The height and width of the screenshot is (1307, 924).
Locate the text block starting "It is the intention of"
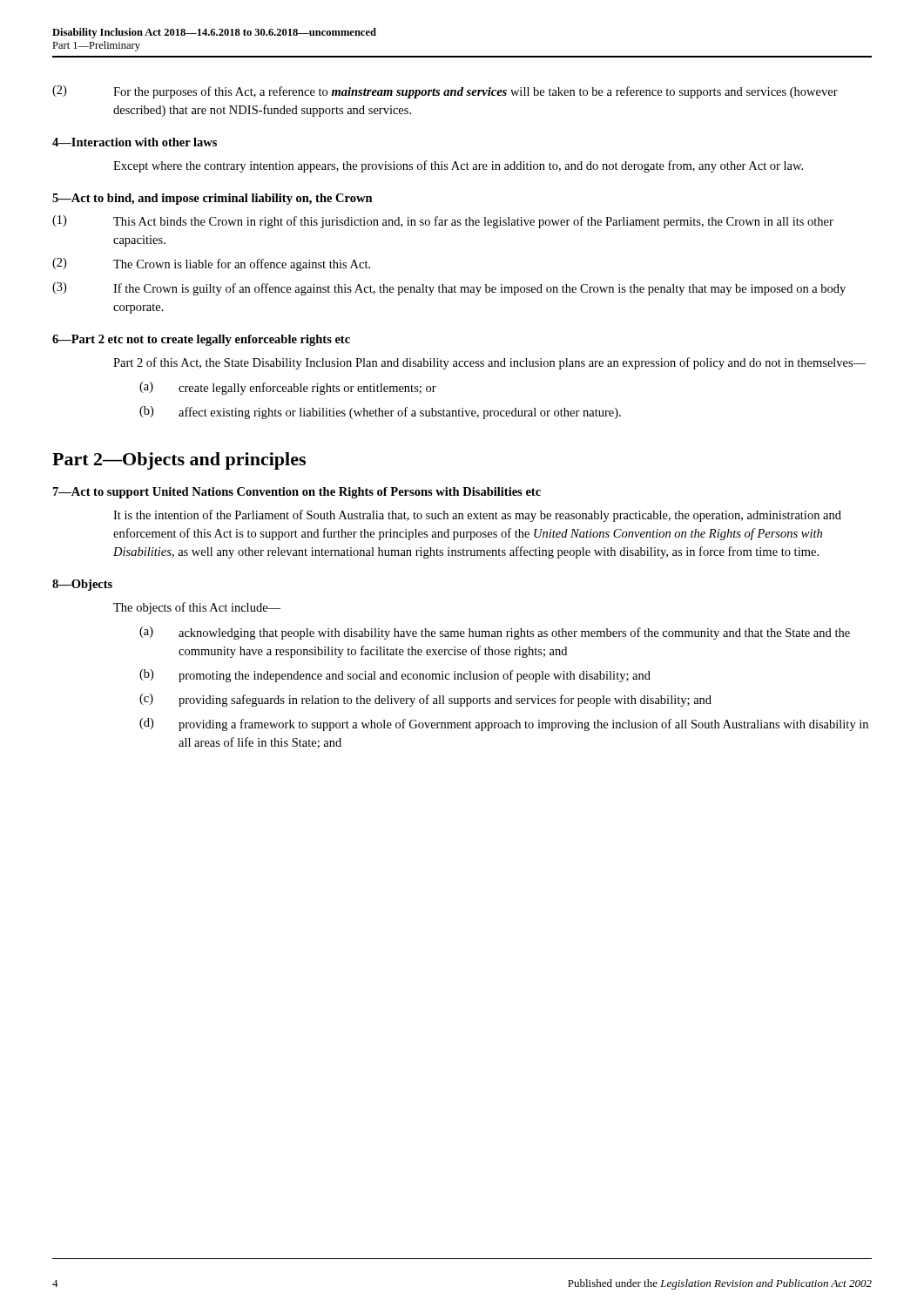pos(492,534)
